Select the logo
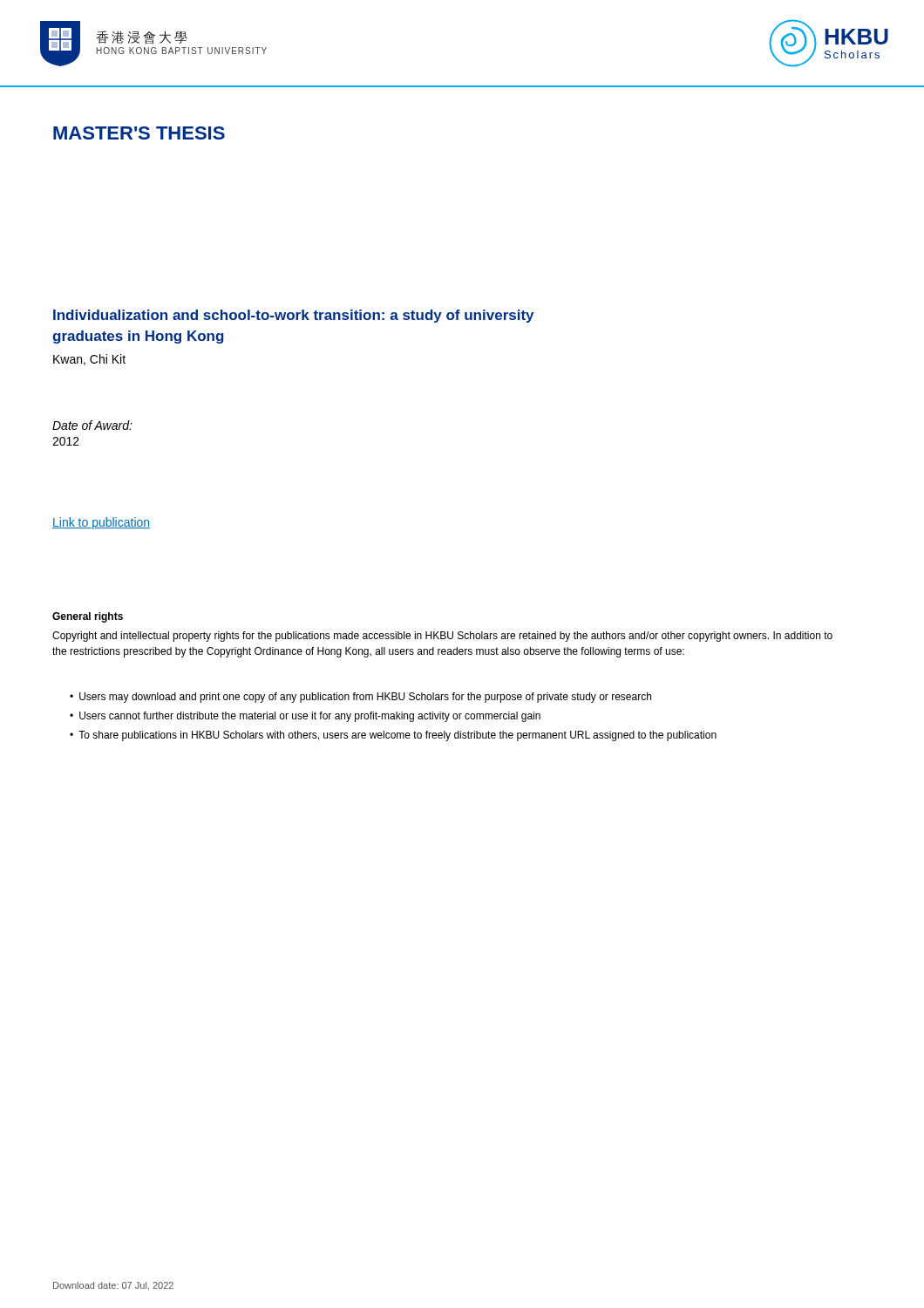Viewport: 924px width, 1308px height. point(462,44)
